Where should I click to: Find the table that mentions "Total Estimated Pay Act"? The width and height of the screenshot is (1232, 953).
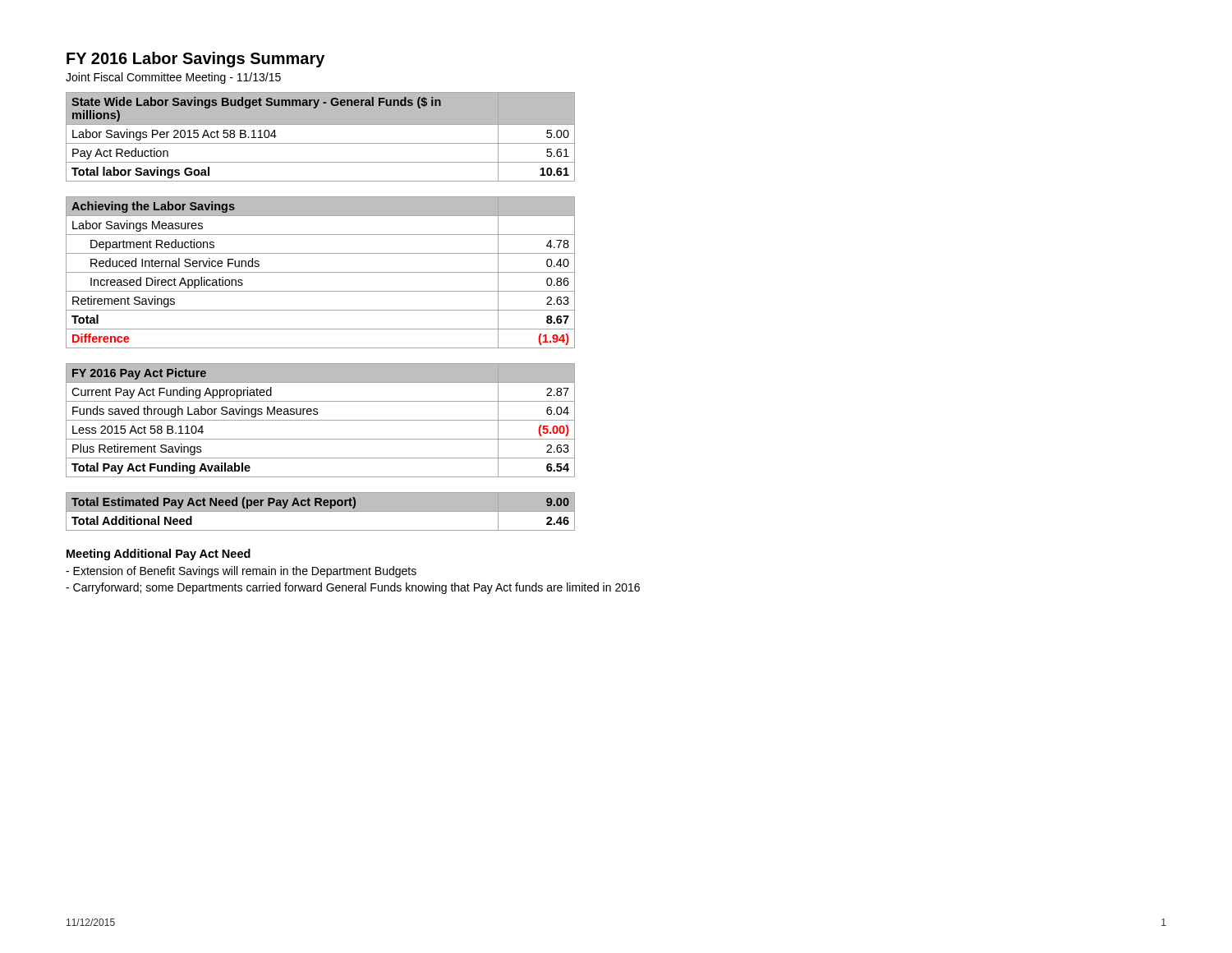pos(353,511)
